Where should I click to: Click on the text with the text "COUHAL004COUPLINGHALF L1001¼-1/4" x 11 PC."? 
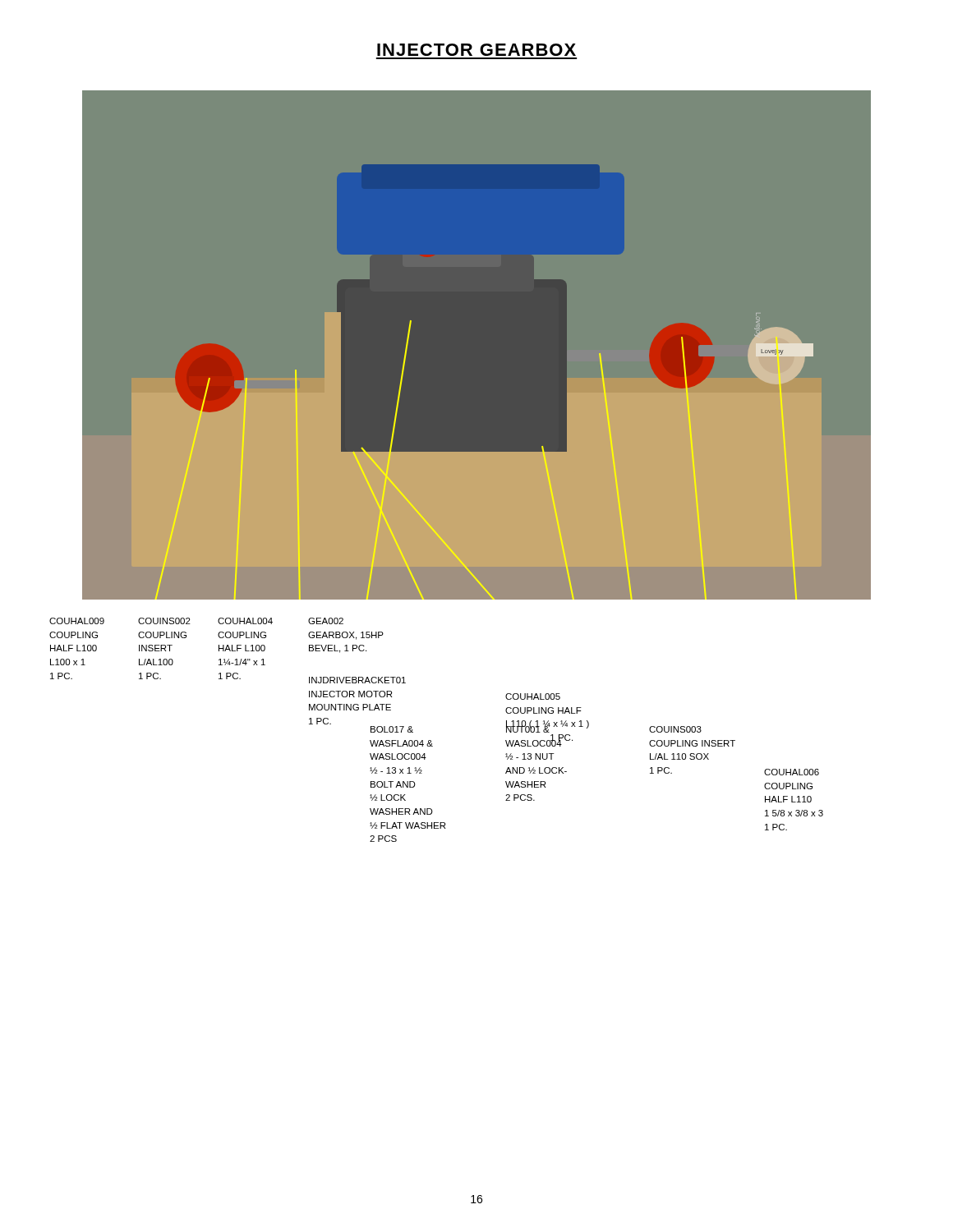[x=245, y=648]
